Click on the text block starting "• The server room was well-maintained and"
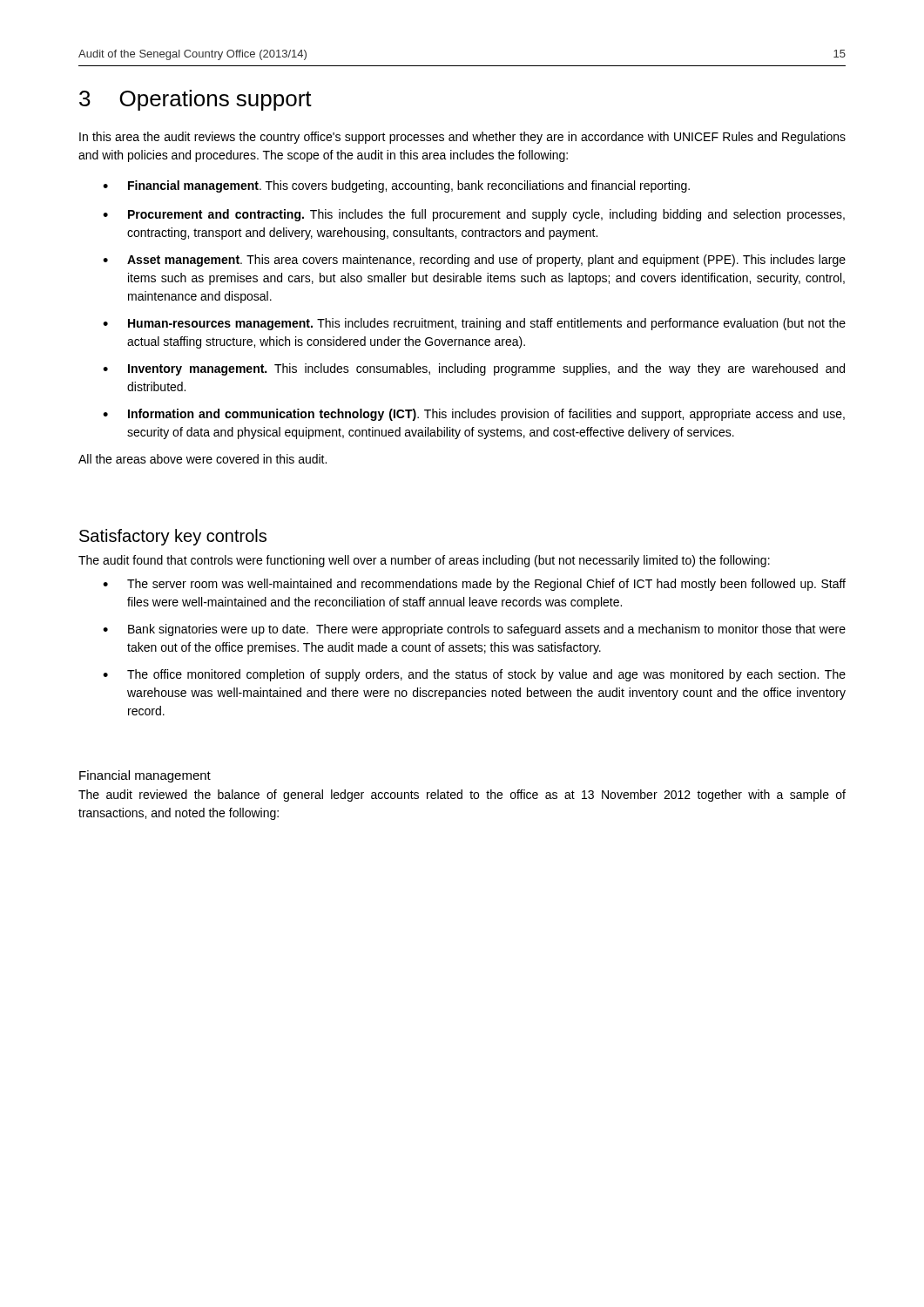Screen dimensions: 1307x924 tap(462, 594)
